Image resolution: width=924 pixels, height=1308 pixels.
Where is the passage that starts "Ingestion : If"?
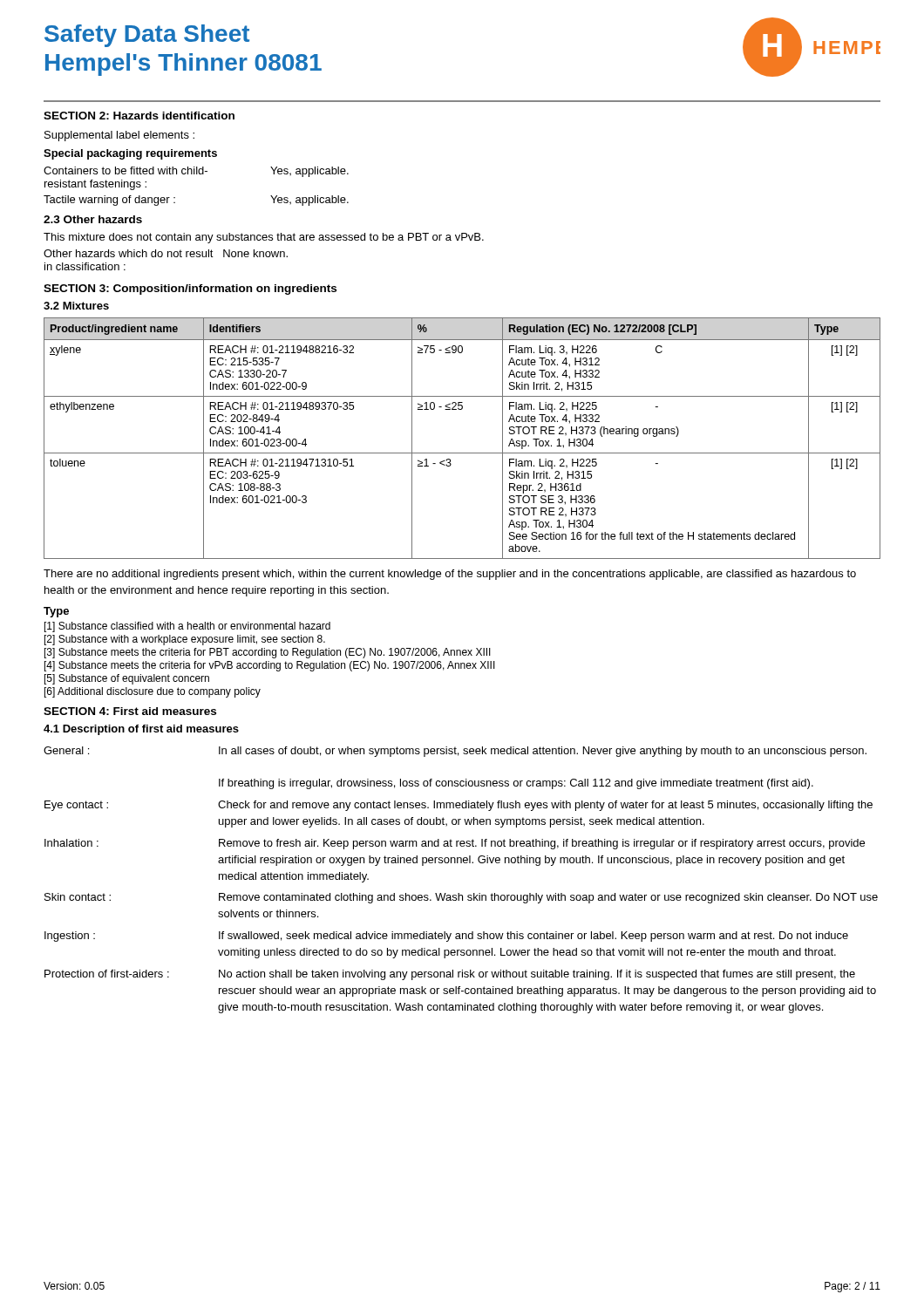click(x=462, y=944)
